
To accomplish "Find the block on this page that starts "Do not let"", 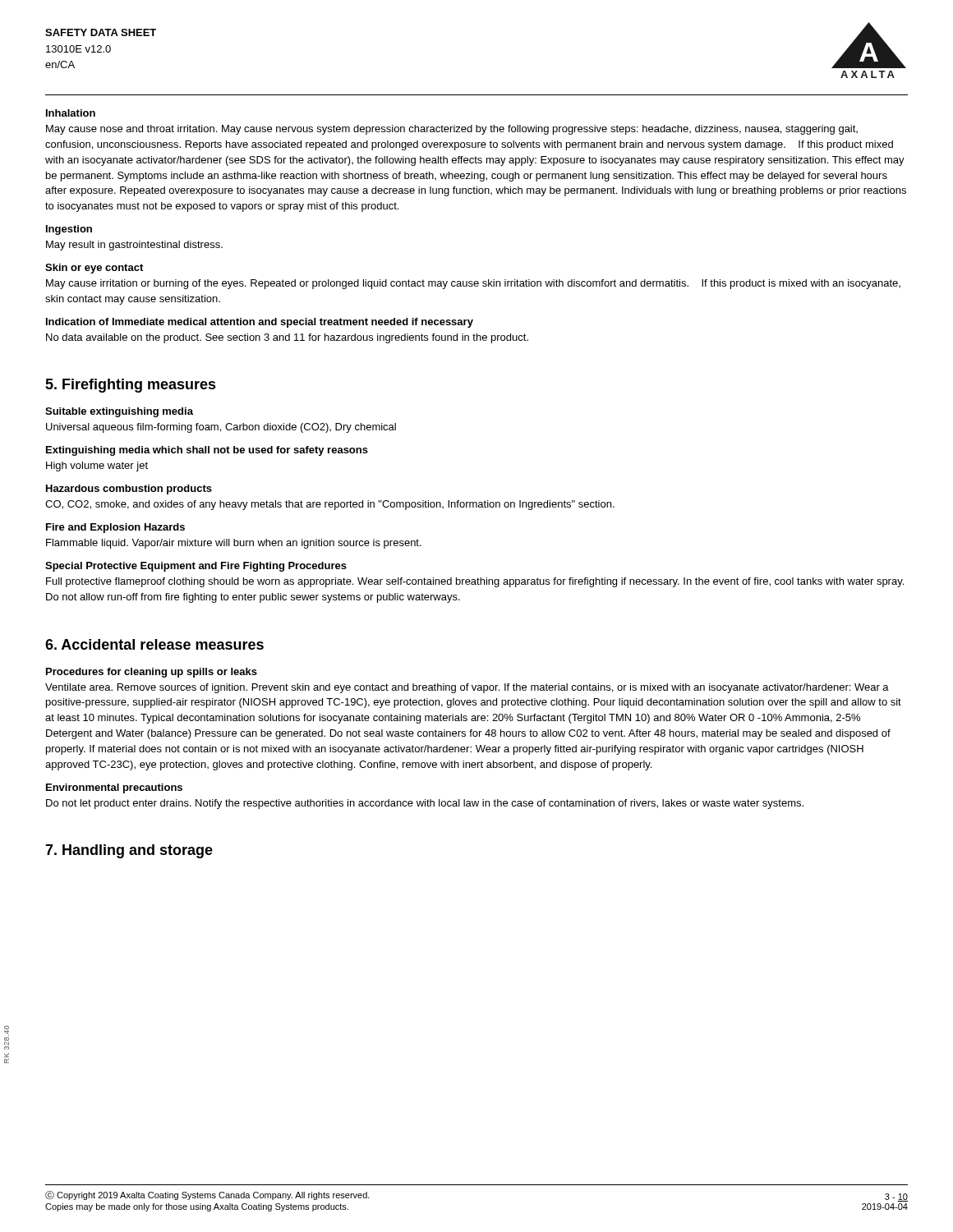I will 476,803.
